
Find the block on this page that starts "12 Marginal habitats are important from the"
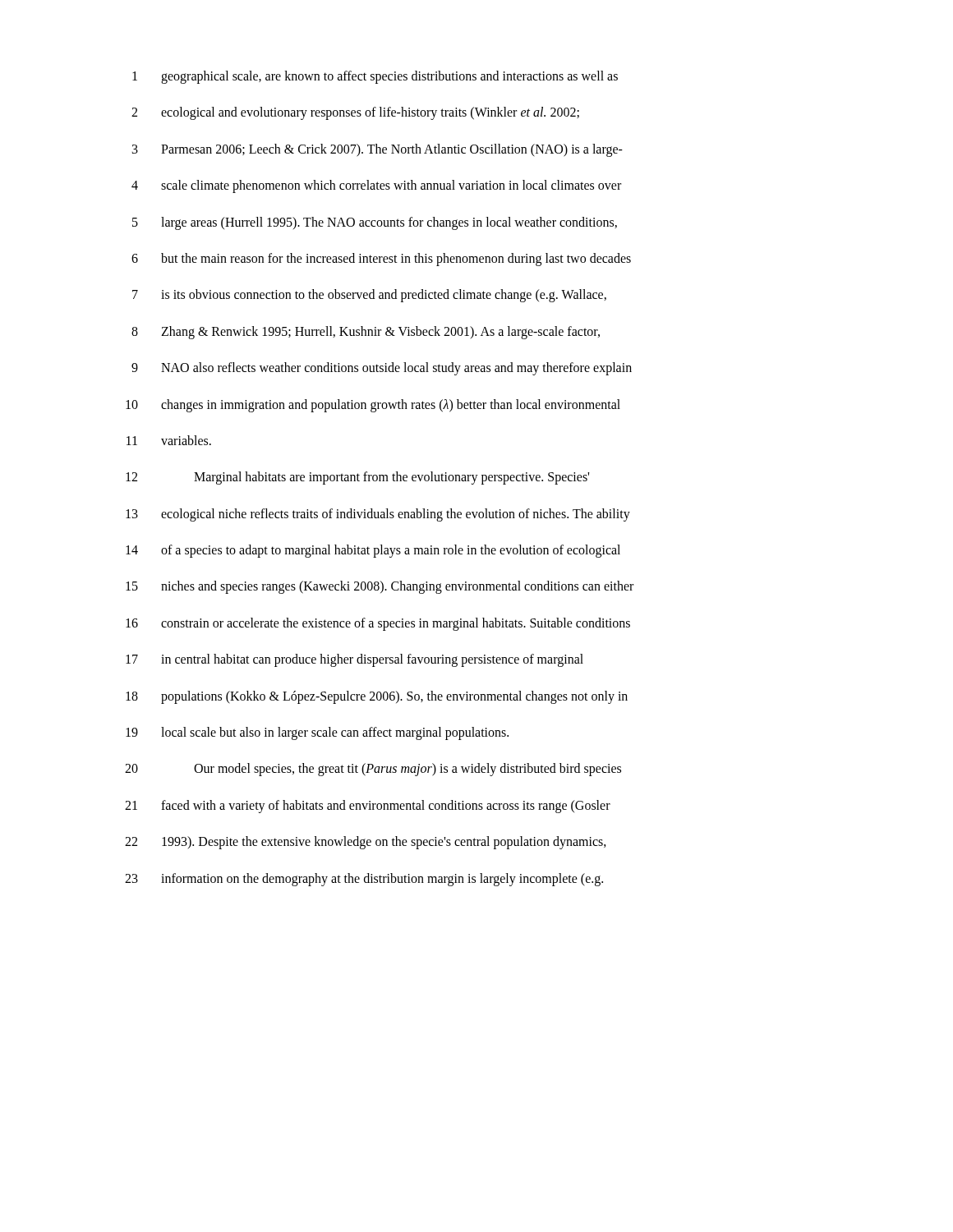pos(476,478)
